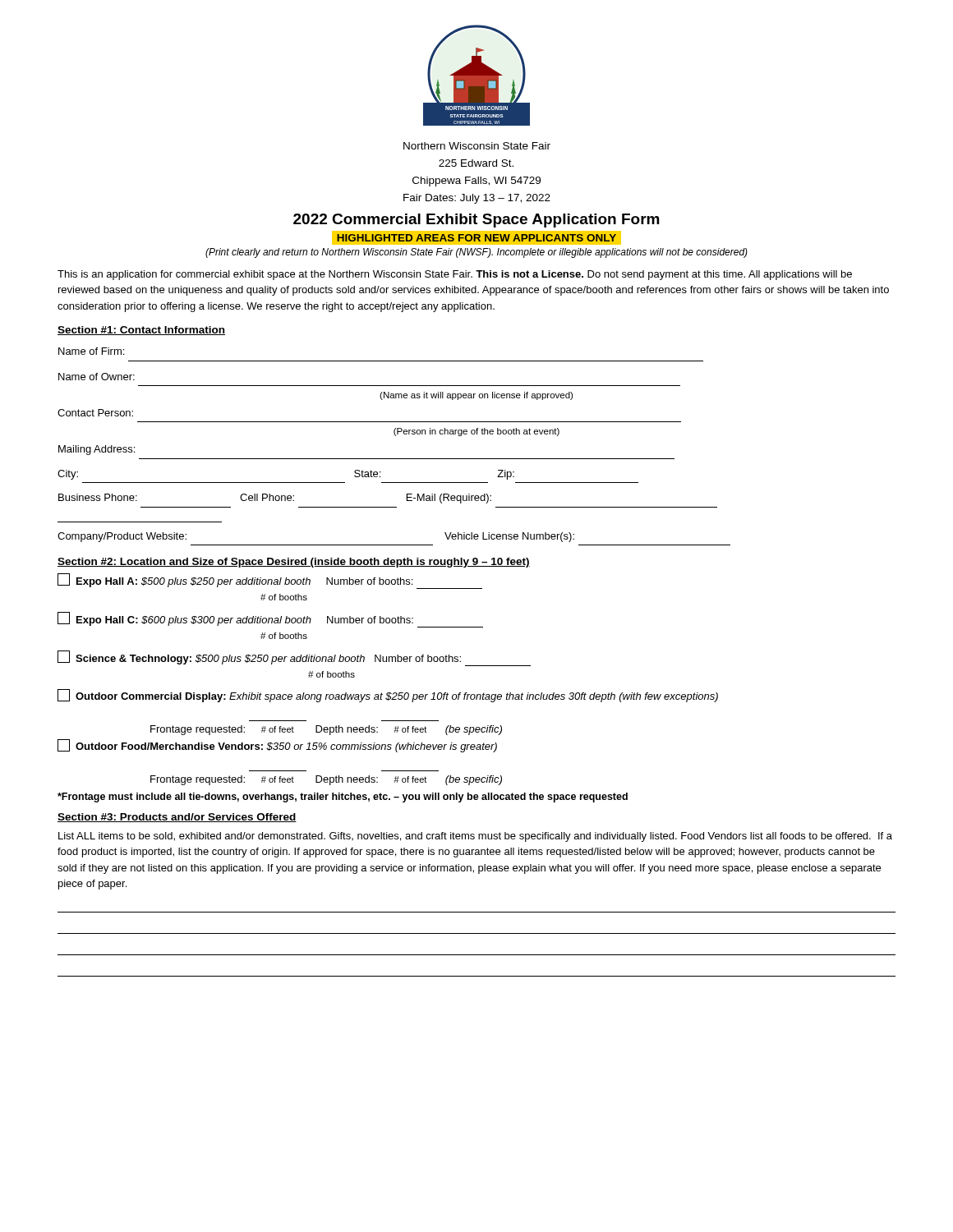This screenshot has width=953, height=1232.
Task: Find the text block starting "Company/Product Website: Vehicle License Number(s):"
Action: pyautogui.click(x=394, y=535)
